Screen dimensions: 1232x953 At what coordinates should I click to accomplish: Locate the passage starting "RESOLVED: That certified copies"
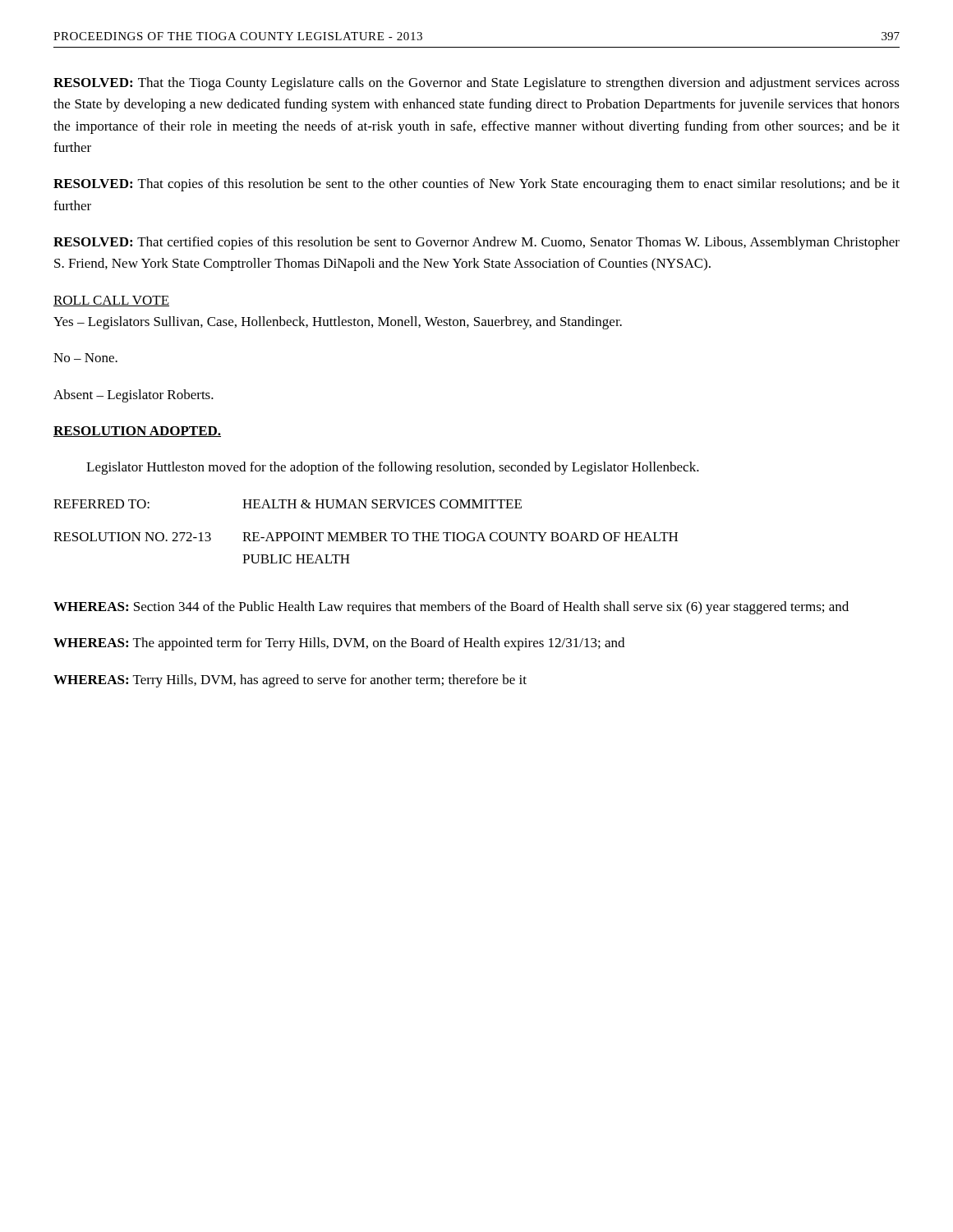pos(476,253)
